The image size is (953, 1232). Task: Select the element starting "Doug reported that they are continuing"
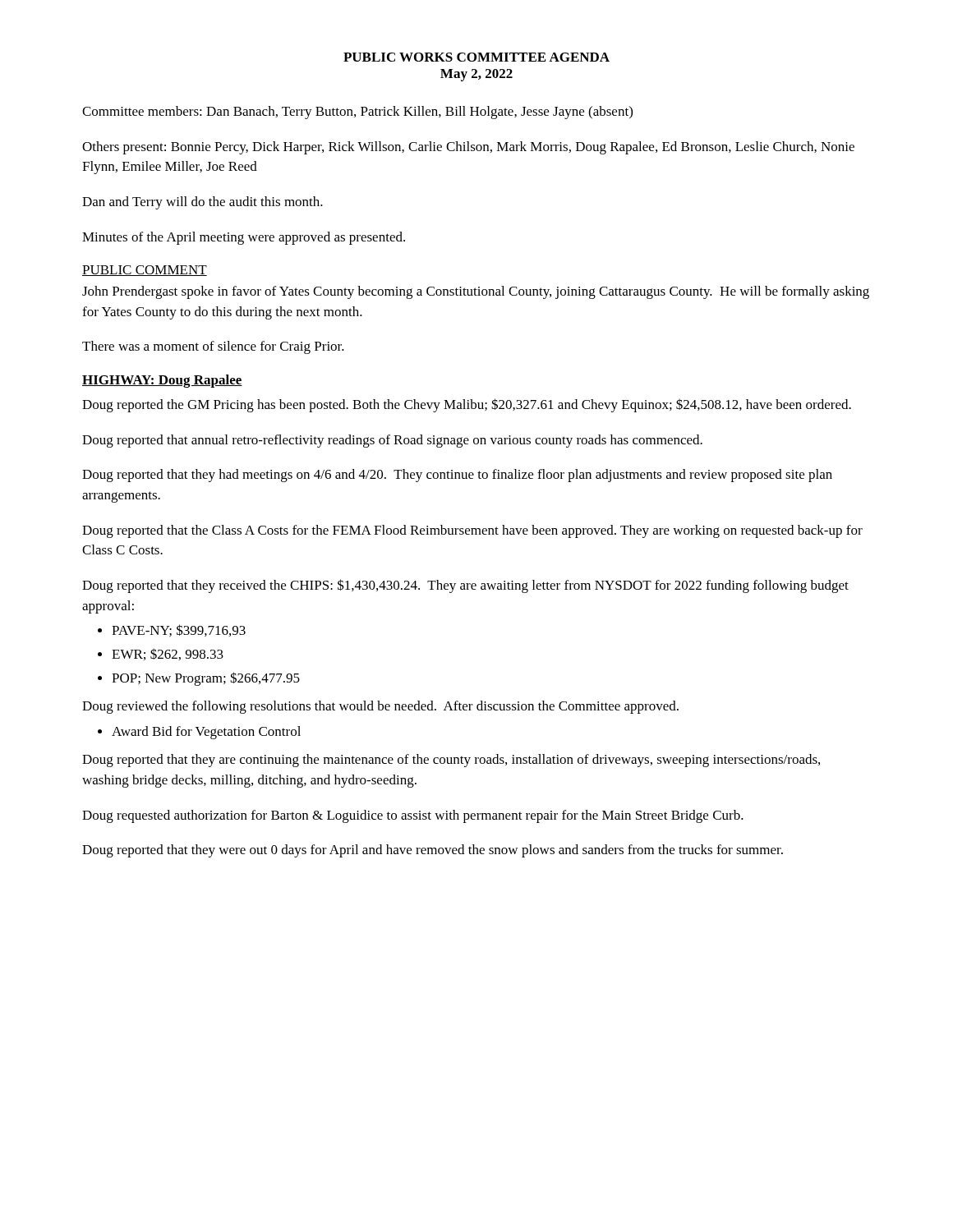click(x=452, y=770)
